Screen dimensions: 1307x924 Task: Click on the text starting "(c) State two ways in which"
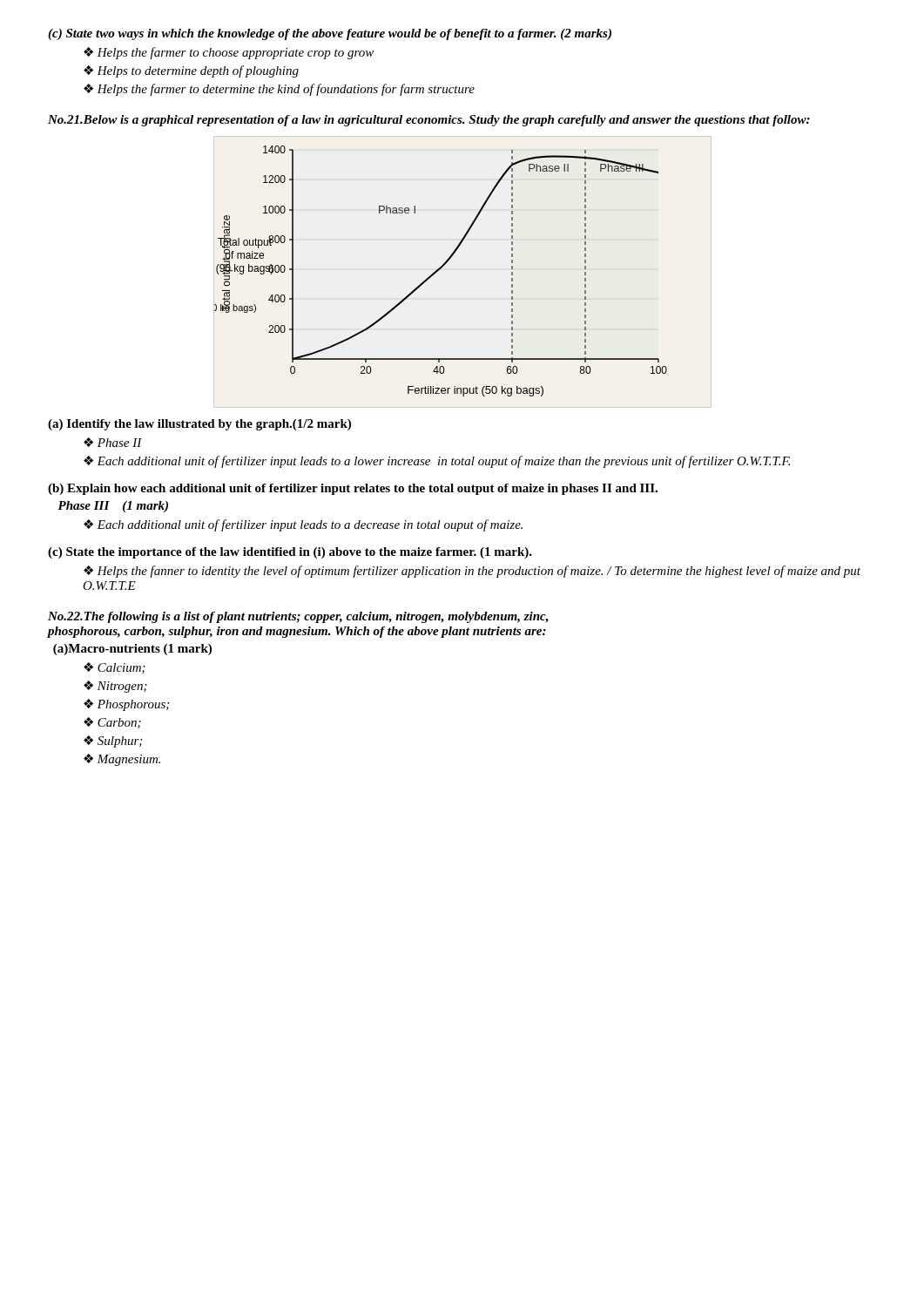330,33
